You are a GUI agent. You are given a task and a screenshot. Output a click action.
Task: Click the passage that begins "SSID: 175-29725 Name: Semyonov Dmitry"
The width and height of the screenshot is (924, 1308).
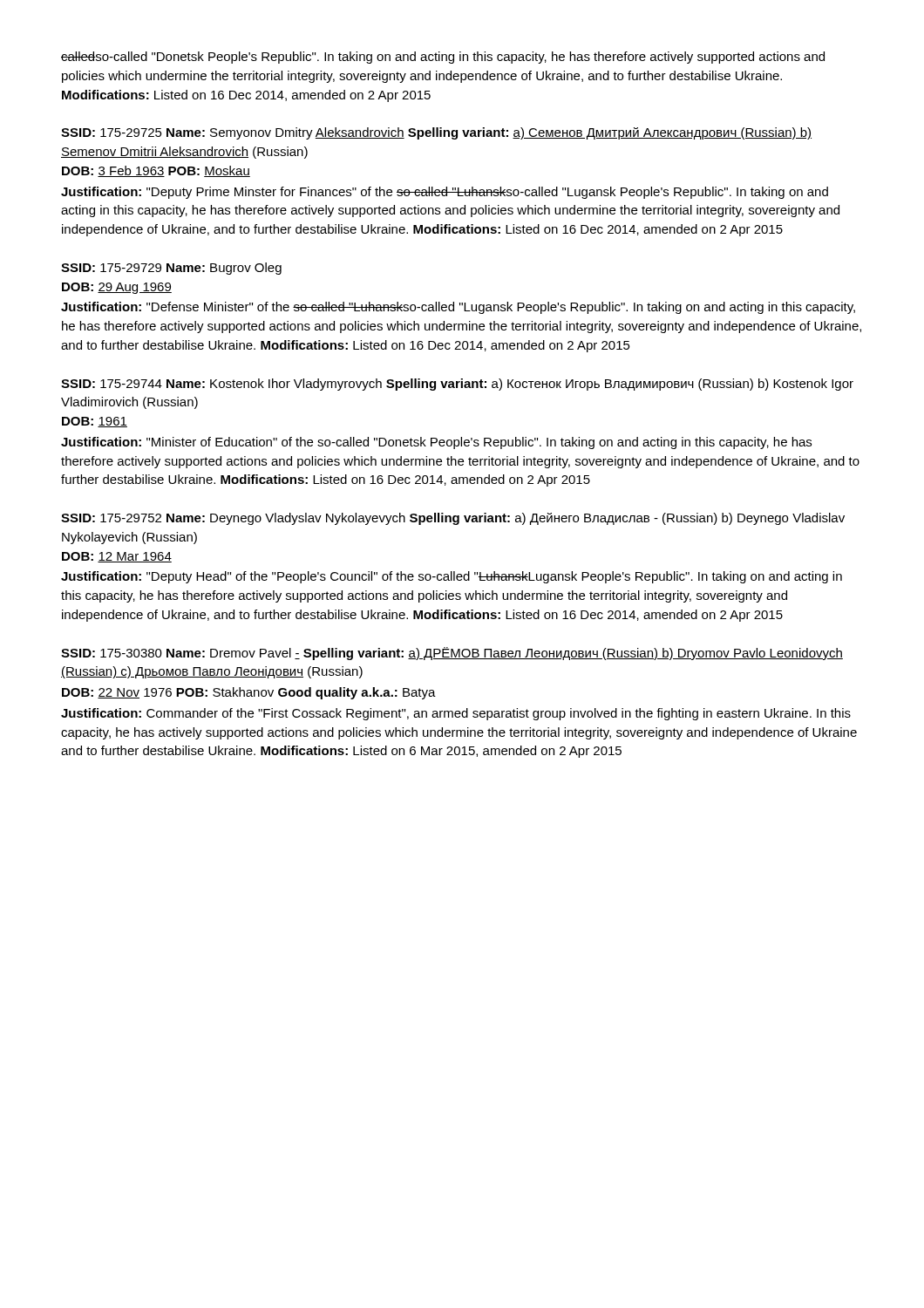462,181
